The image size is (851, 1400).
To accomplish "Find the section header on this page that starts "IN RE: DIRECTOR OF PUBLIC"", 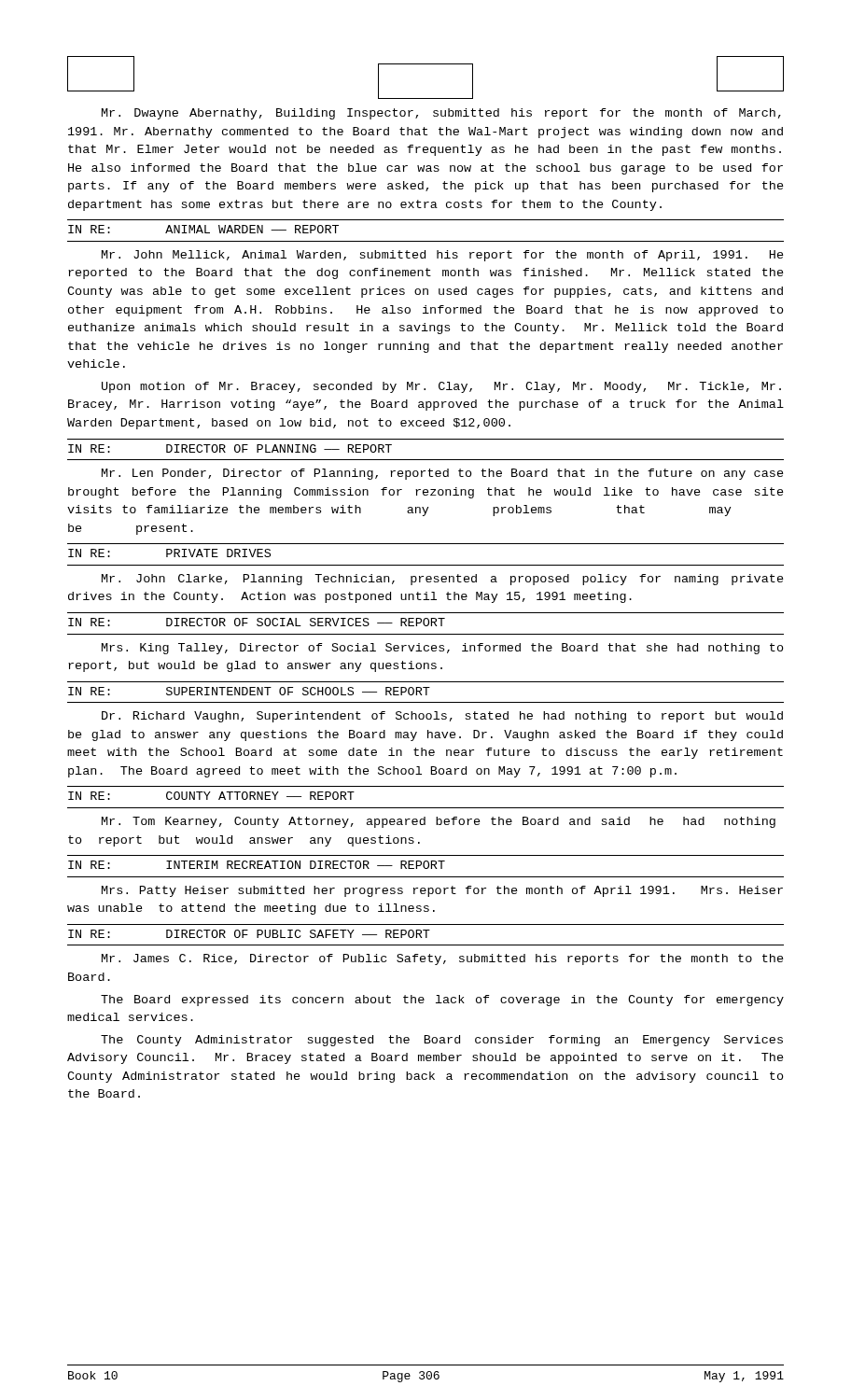I will [x=249, y=935].
